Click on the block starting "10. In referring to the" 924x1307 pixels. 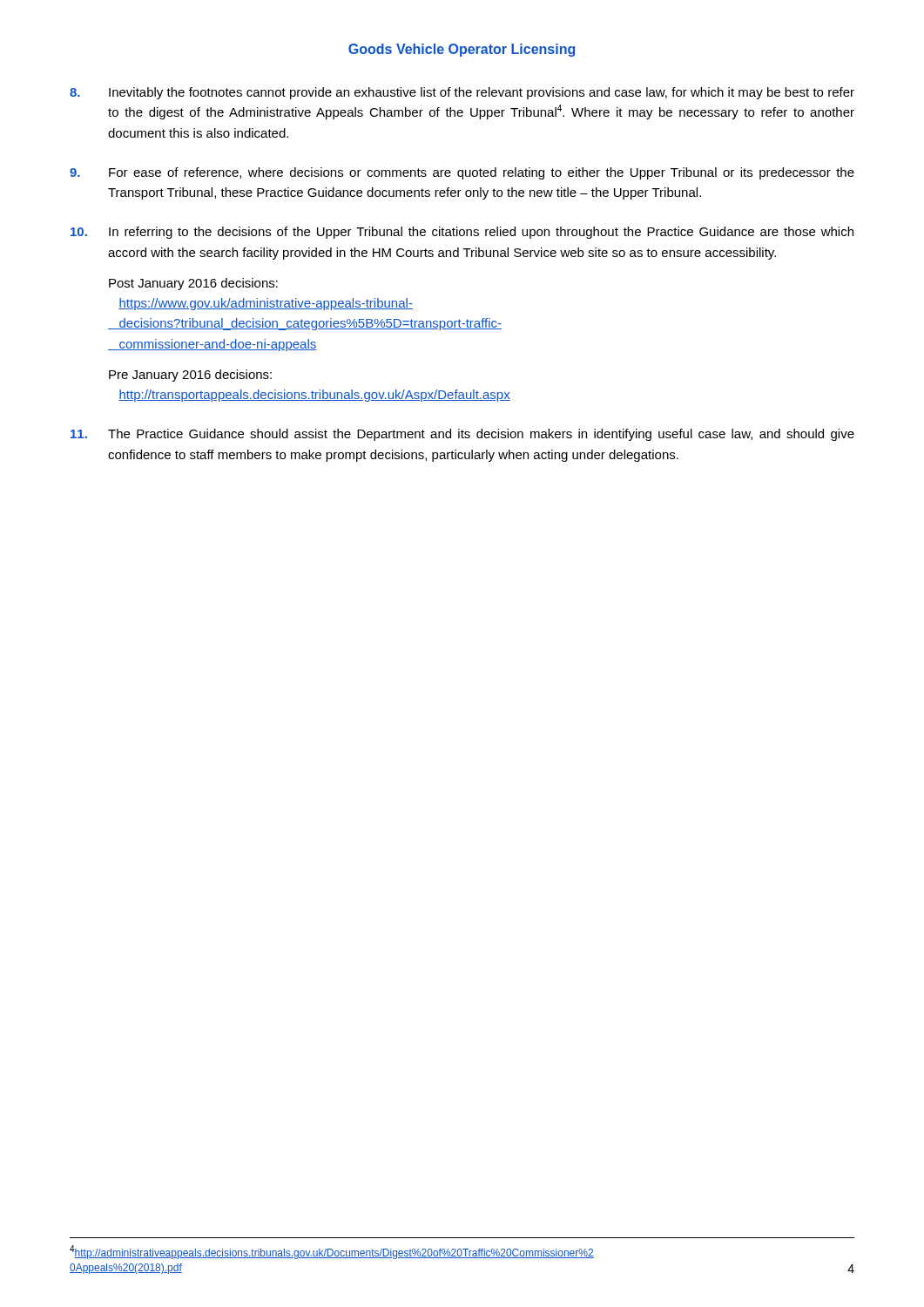pos(462,313)
